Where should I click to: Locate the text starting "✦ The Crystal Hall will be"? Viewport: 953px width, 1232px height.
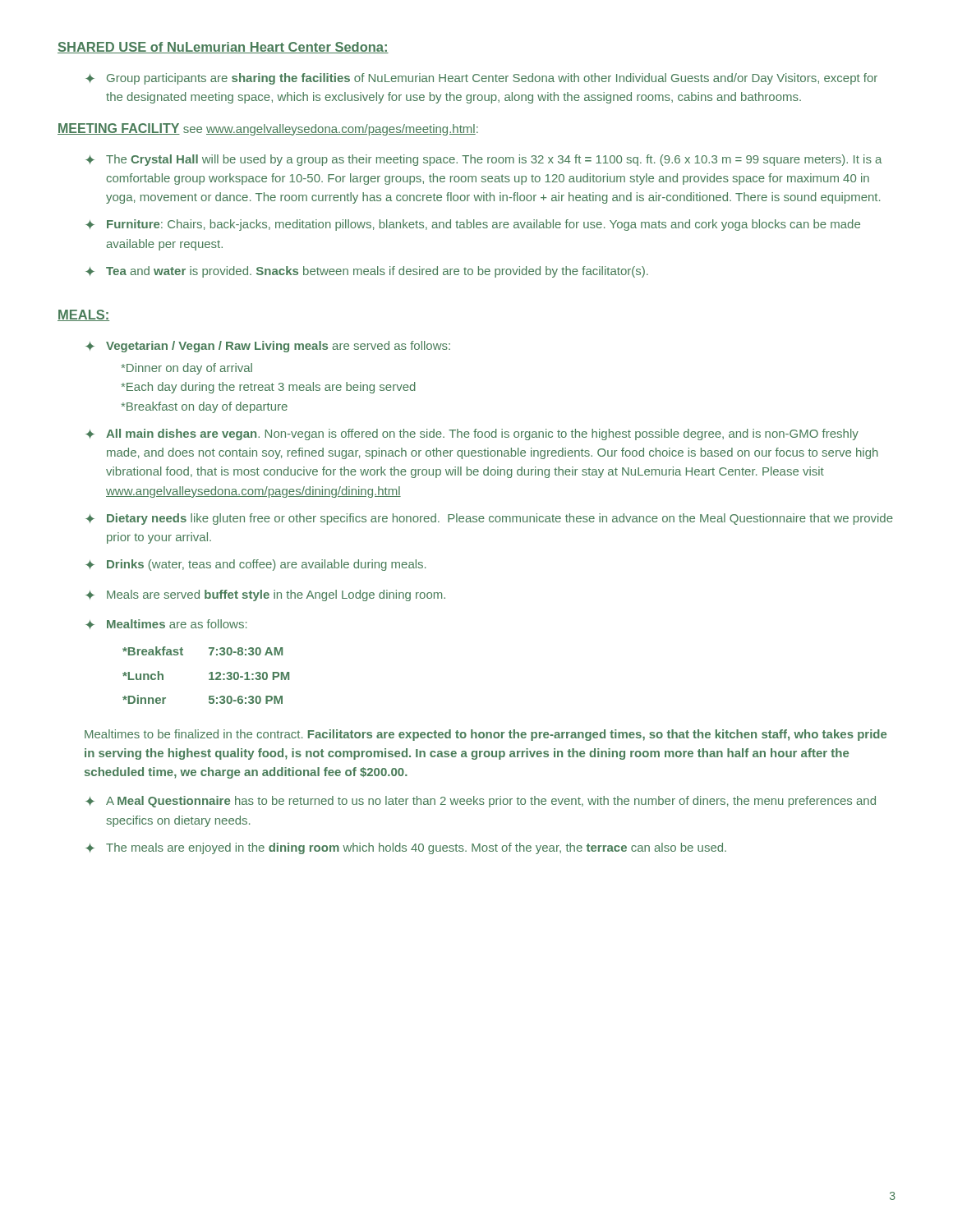pyautogui.click(x=490, y=178)
